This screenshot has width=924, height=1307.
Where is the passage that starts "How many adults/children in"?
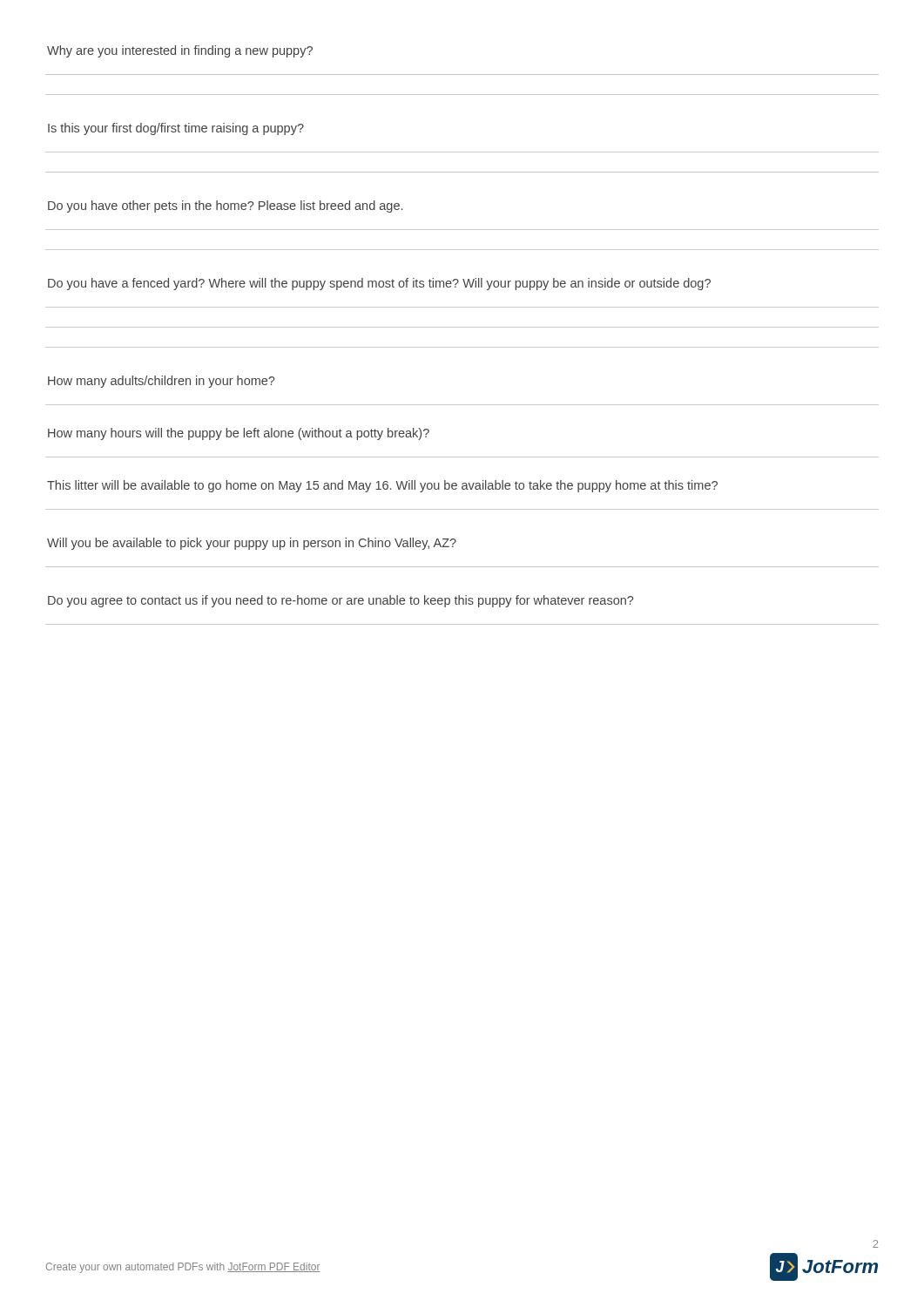(161, 381)
